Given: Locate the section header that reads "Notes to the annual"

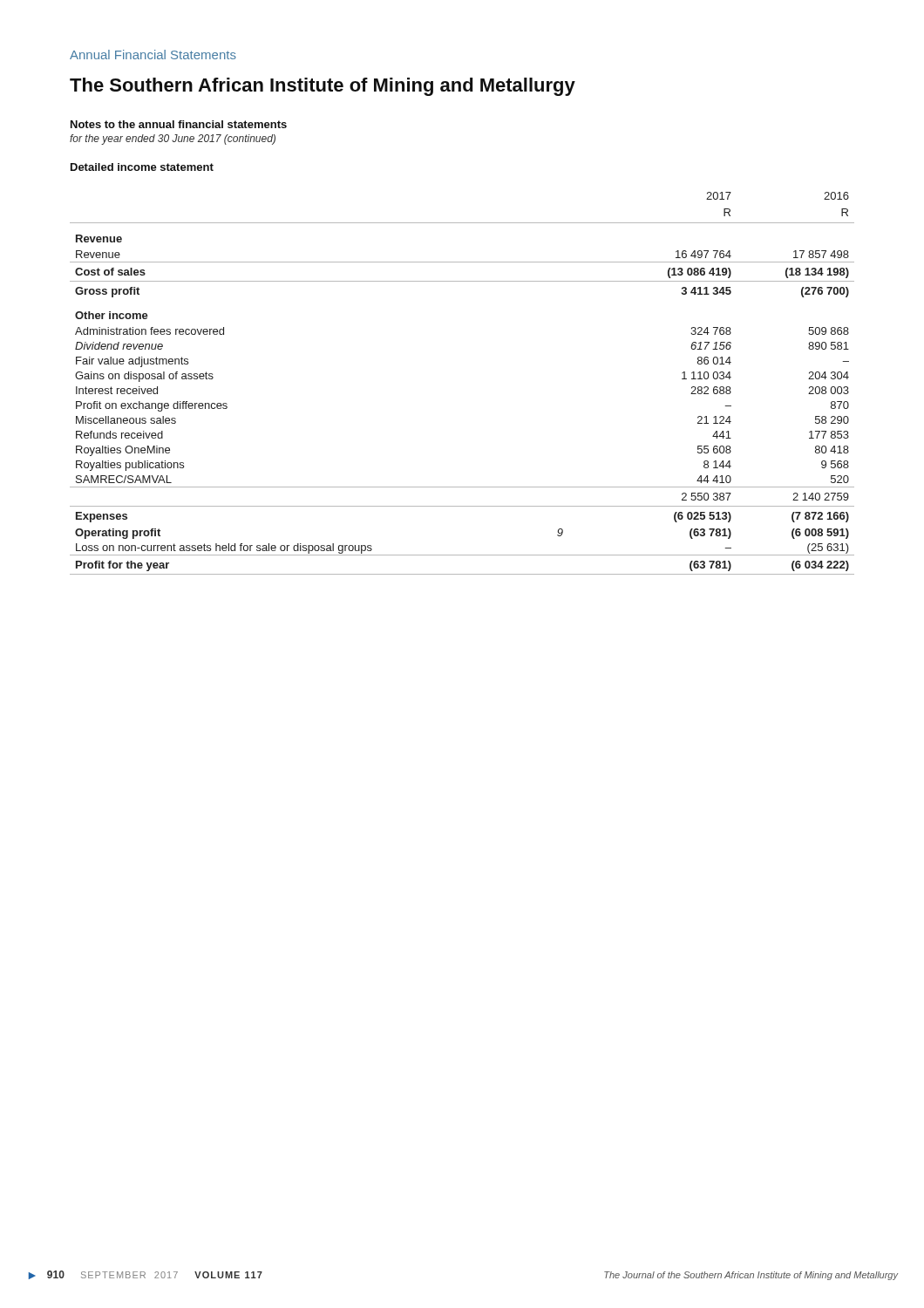Looking at the screenshot, I should 179,124.
